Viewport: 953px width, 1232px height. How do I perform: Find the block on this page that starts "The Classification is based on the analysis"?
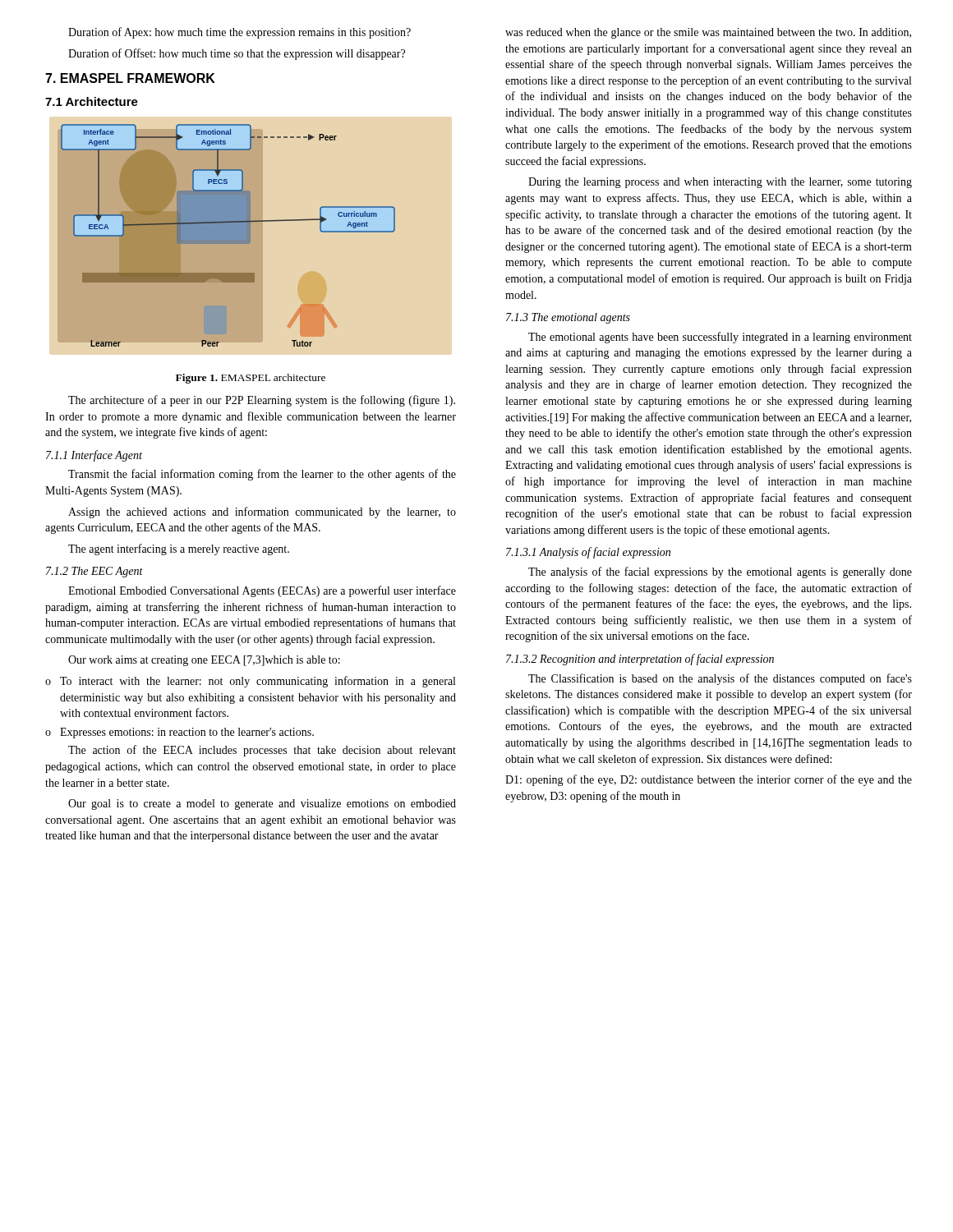tap(709, 738)
